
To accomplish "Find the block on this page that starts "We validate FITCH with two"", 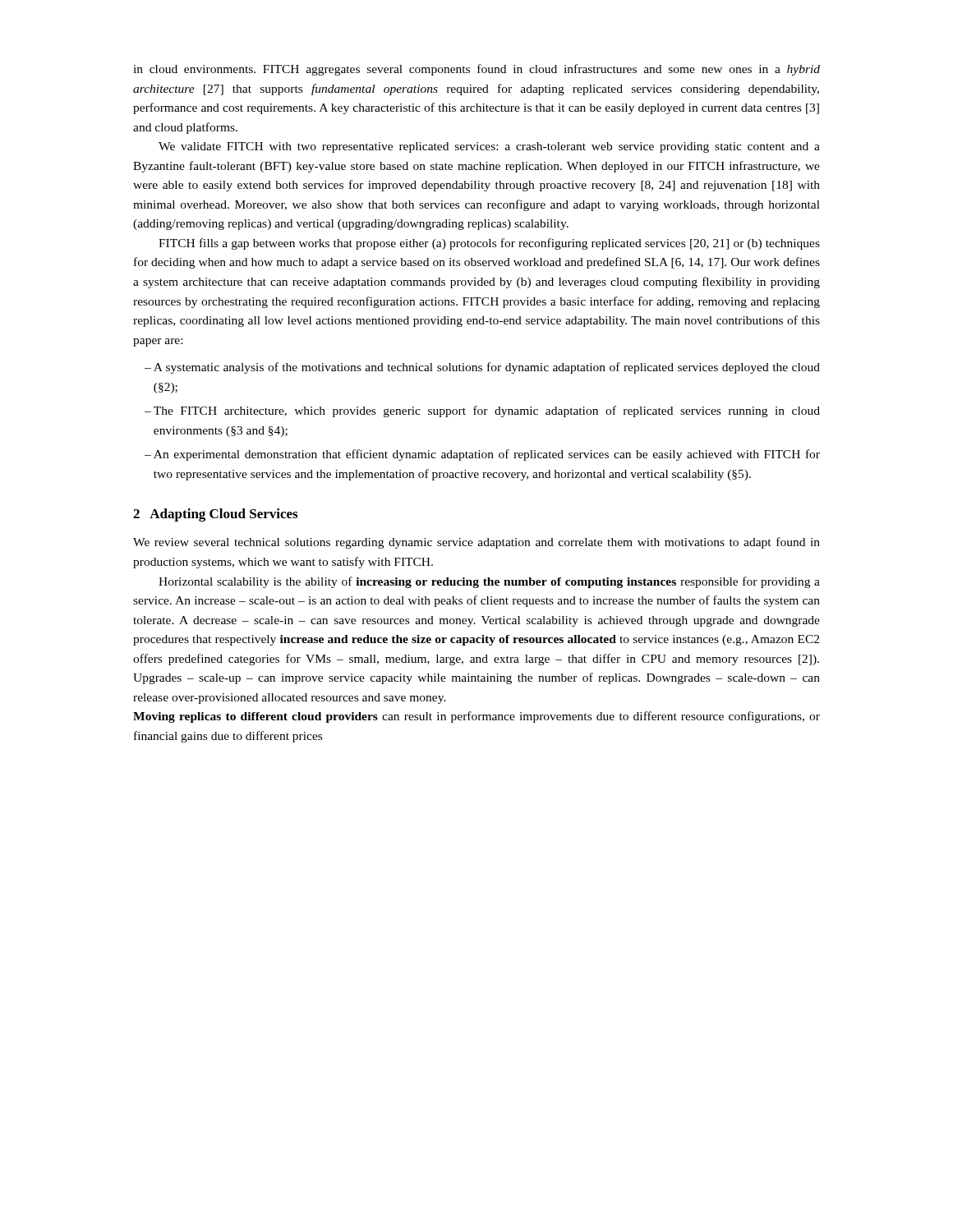I will click(476, 185).
